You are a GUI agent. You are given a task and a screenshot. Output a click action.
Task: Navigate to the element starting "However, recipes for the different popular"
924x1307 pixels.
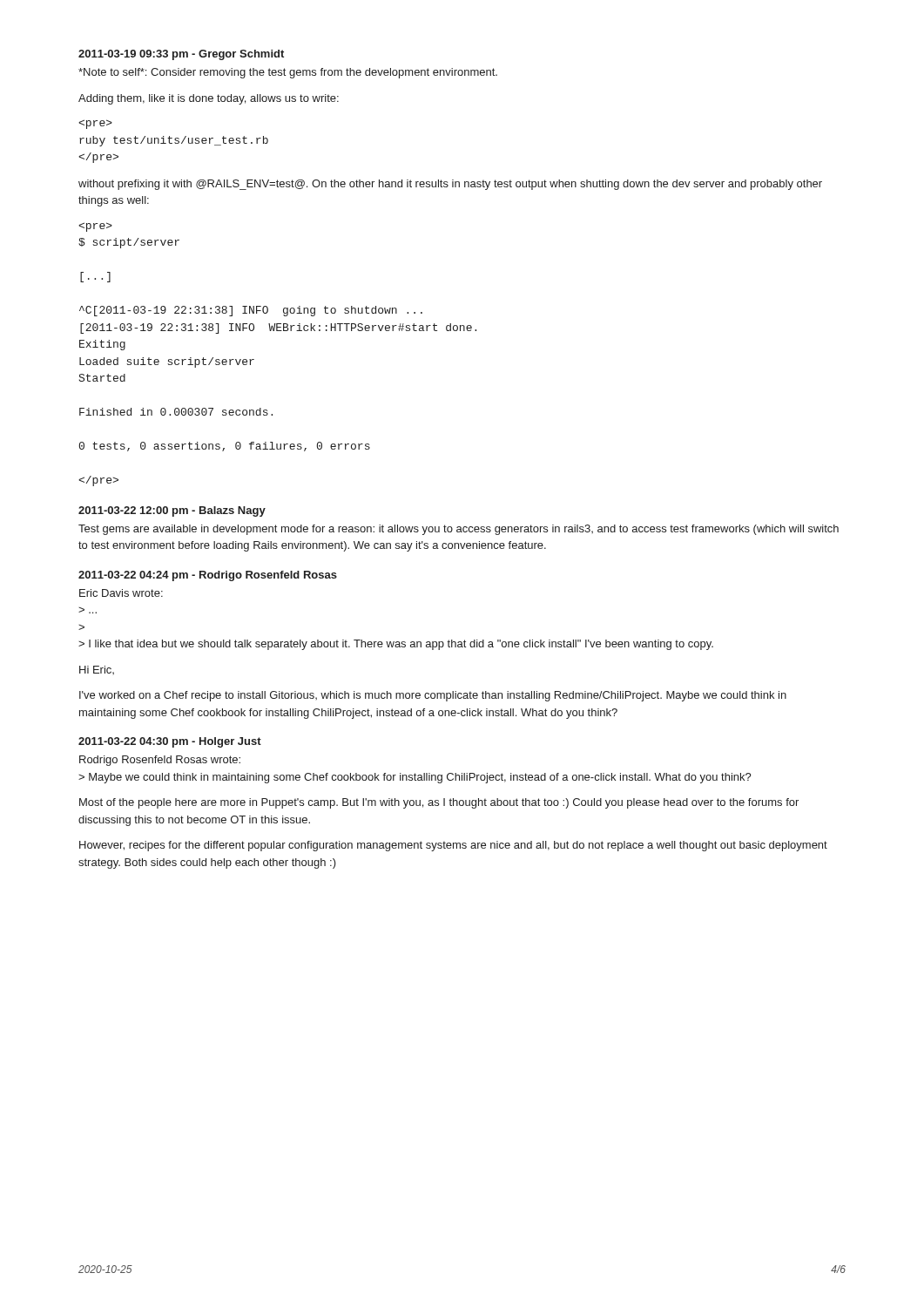[453, 853]
